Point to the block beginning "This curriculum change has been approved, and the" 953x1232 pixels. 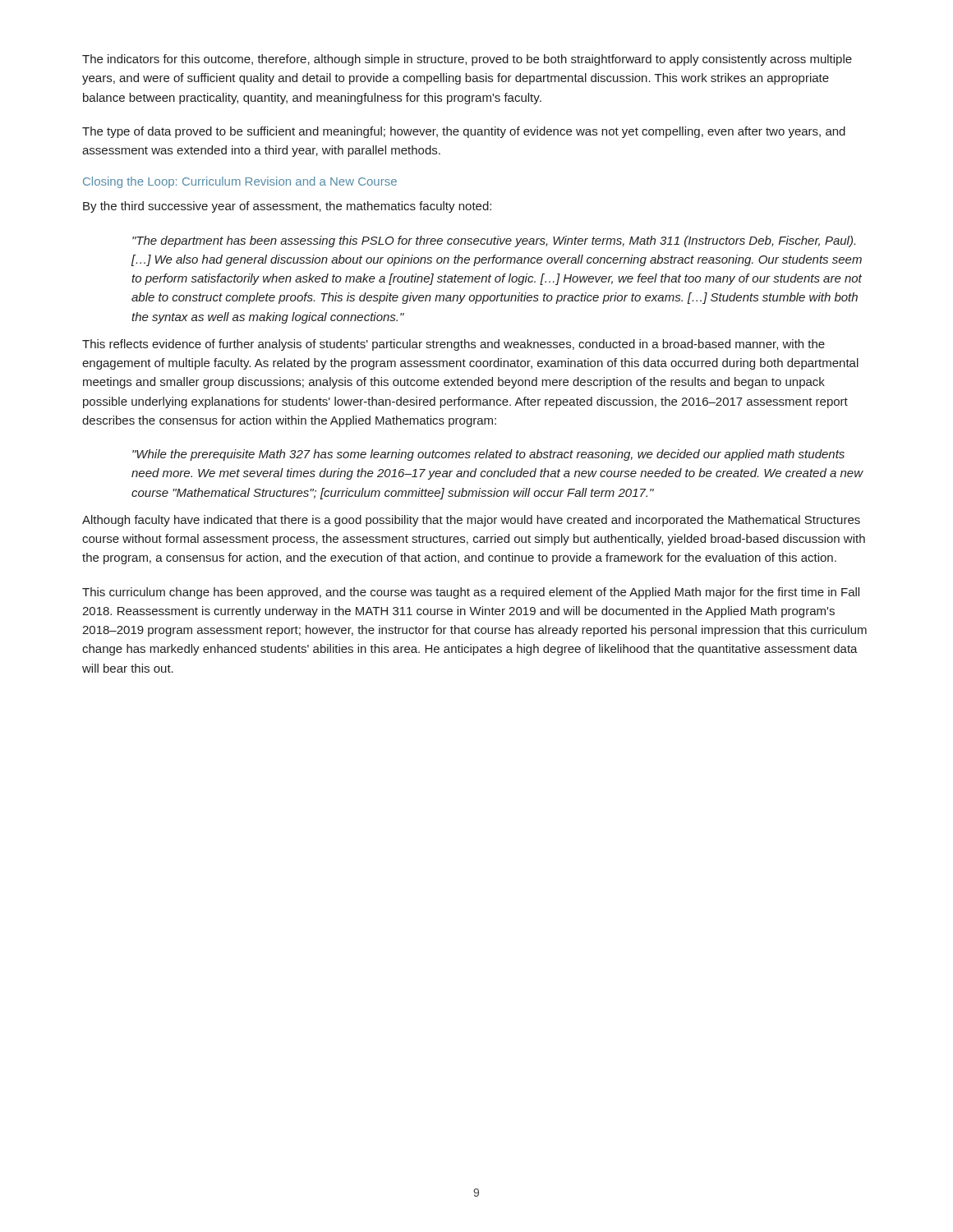475,630
